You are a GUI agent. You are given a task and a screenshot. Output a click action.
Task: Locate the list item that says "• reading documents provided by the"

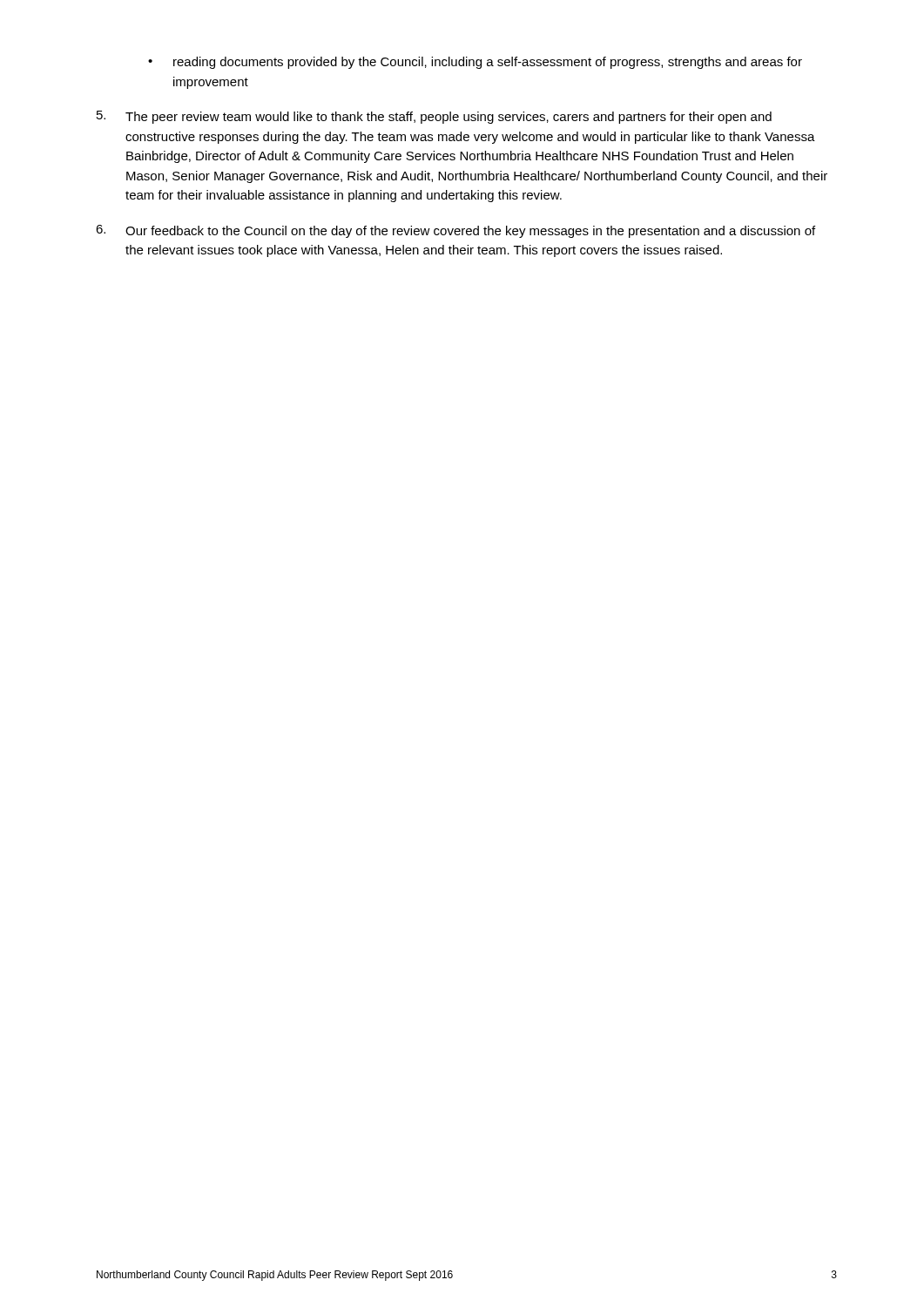[492, 72]
